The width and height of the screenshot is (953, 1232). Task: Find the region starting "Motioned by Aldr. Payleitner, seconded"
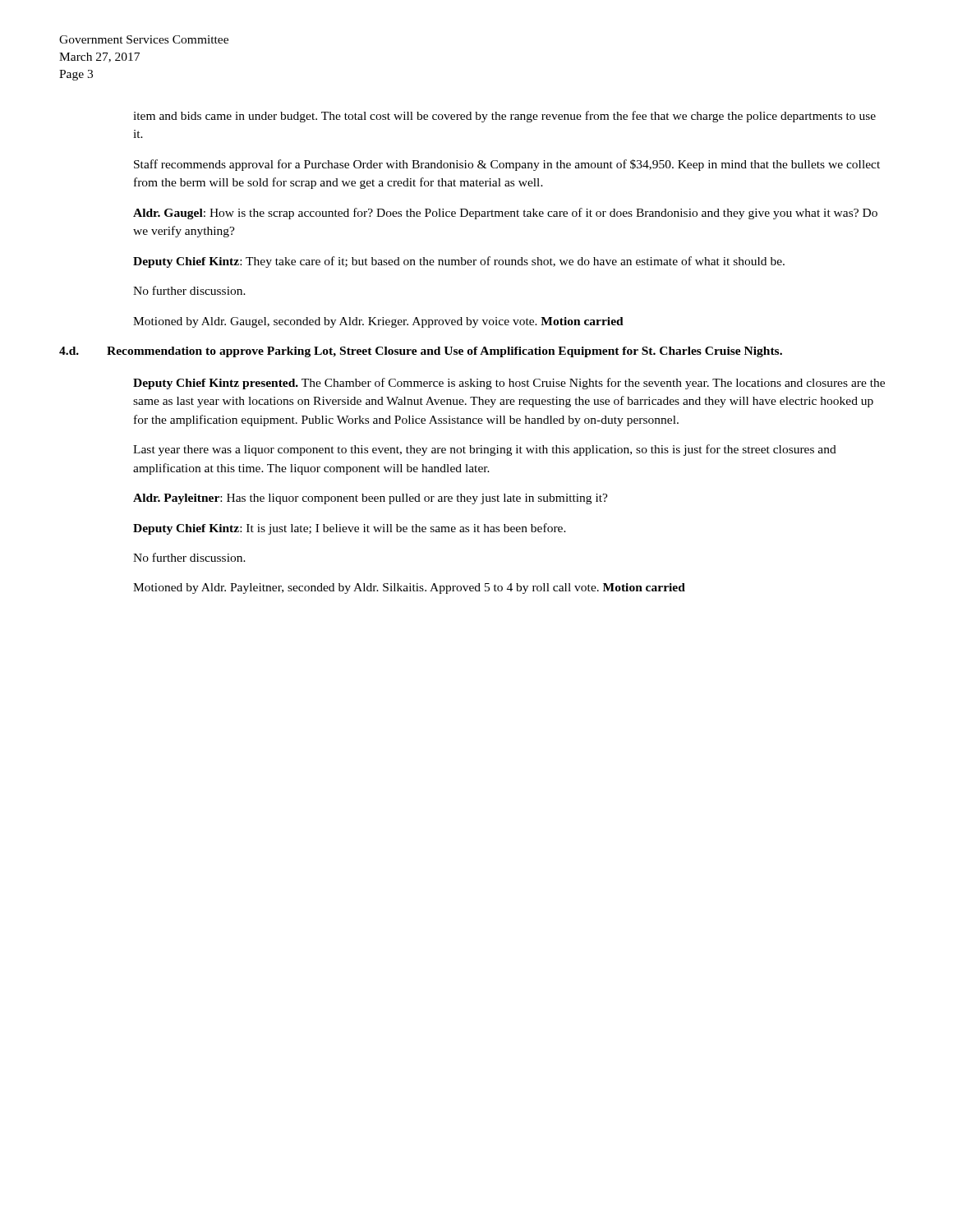[409, 587]
